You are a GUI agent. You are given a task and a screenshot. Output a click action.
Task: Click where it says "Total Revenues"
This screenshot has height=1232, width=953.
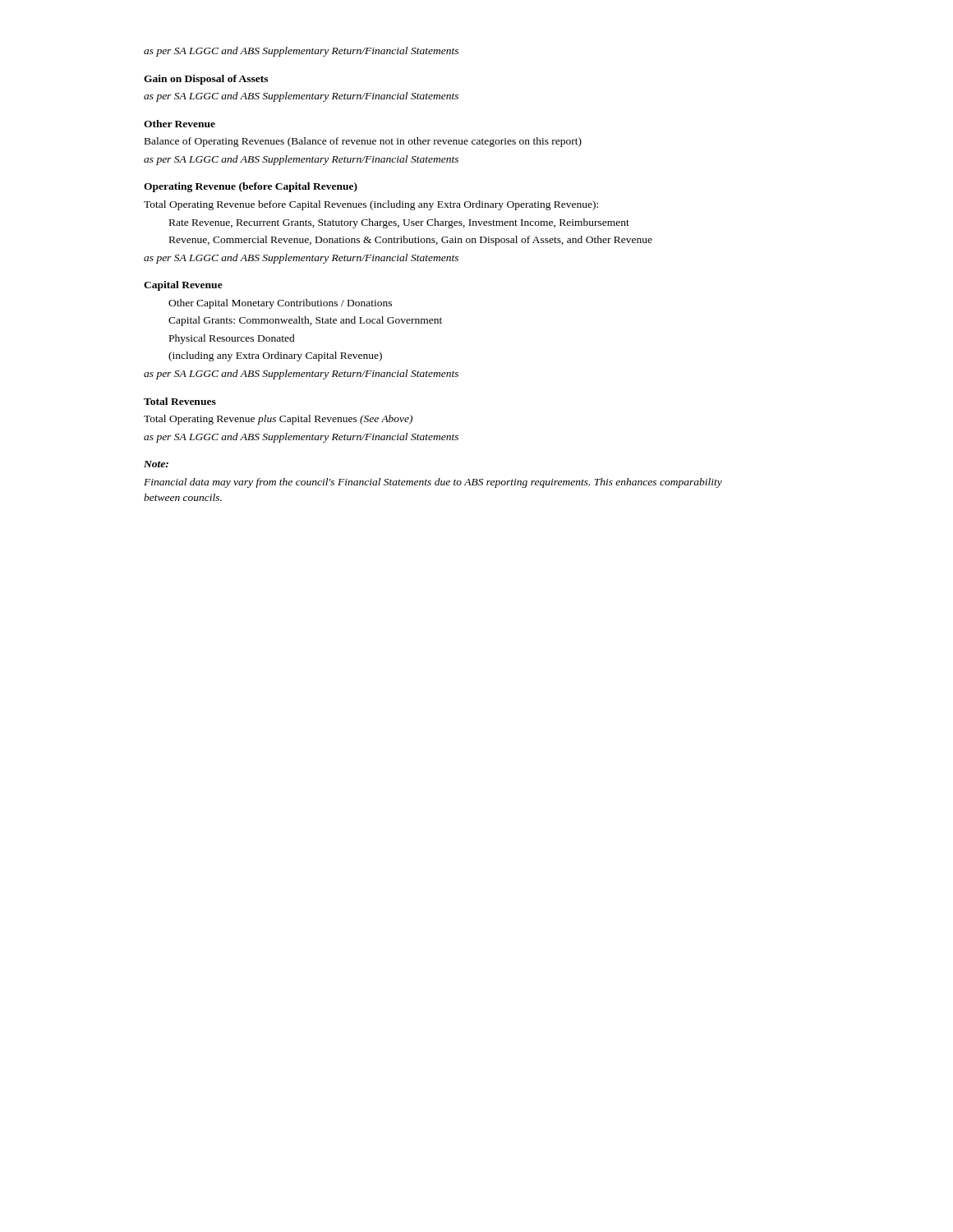point(180,401)
